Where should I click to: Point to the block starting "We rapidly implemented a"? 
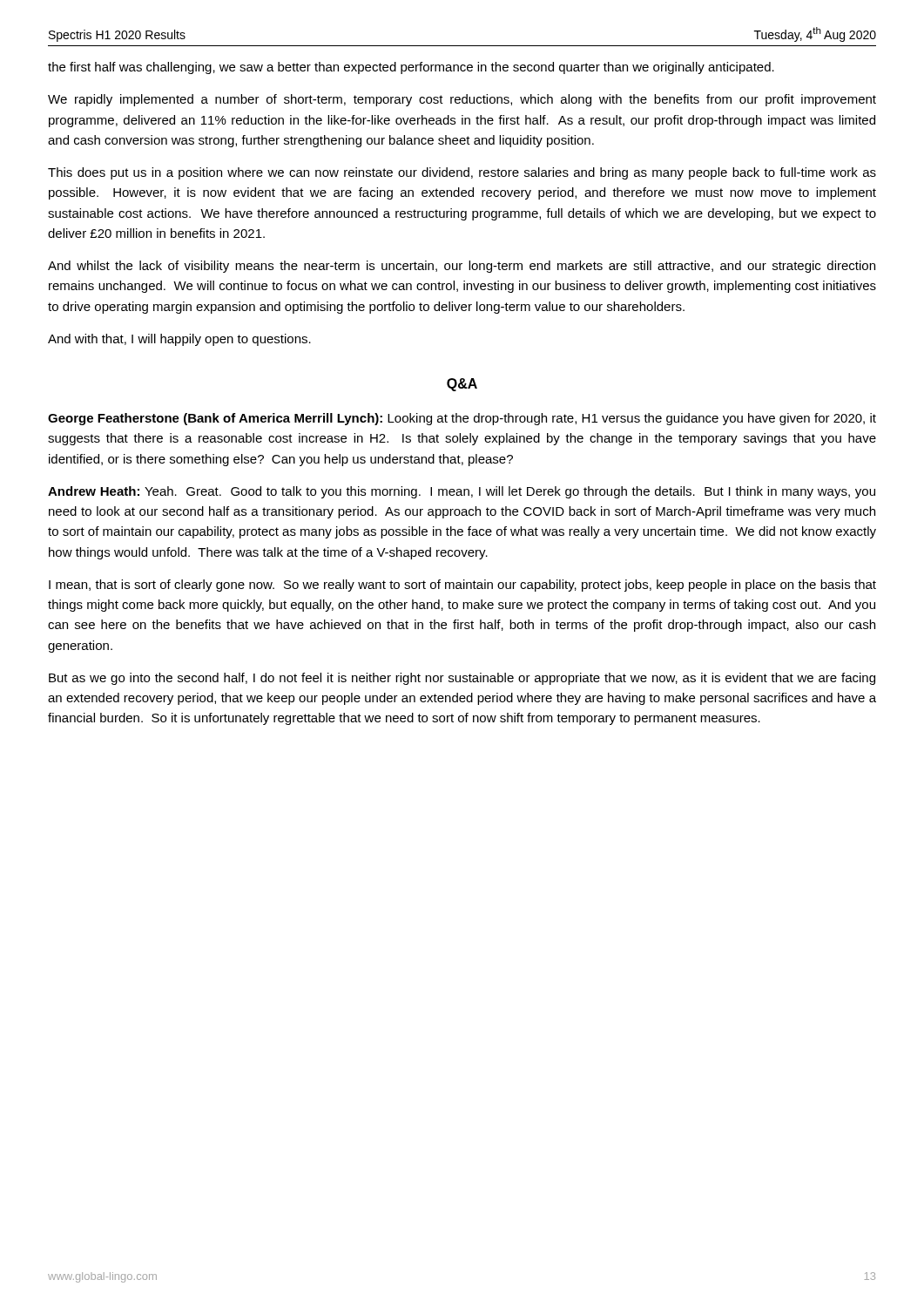click(462, 119)
